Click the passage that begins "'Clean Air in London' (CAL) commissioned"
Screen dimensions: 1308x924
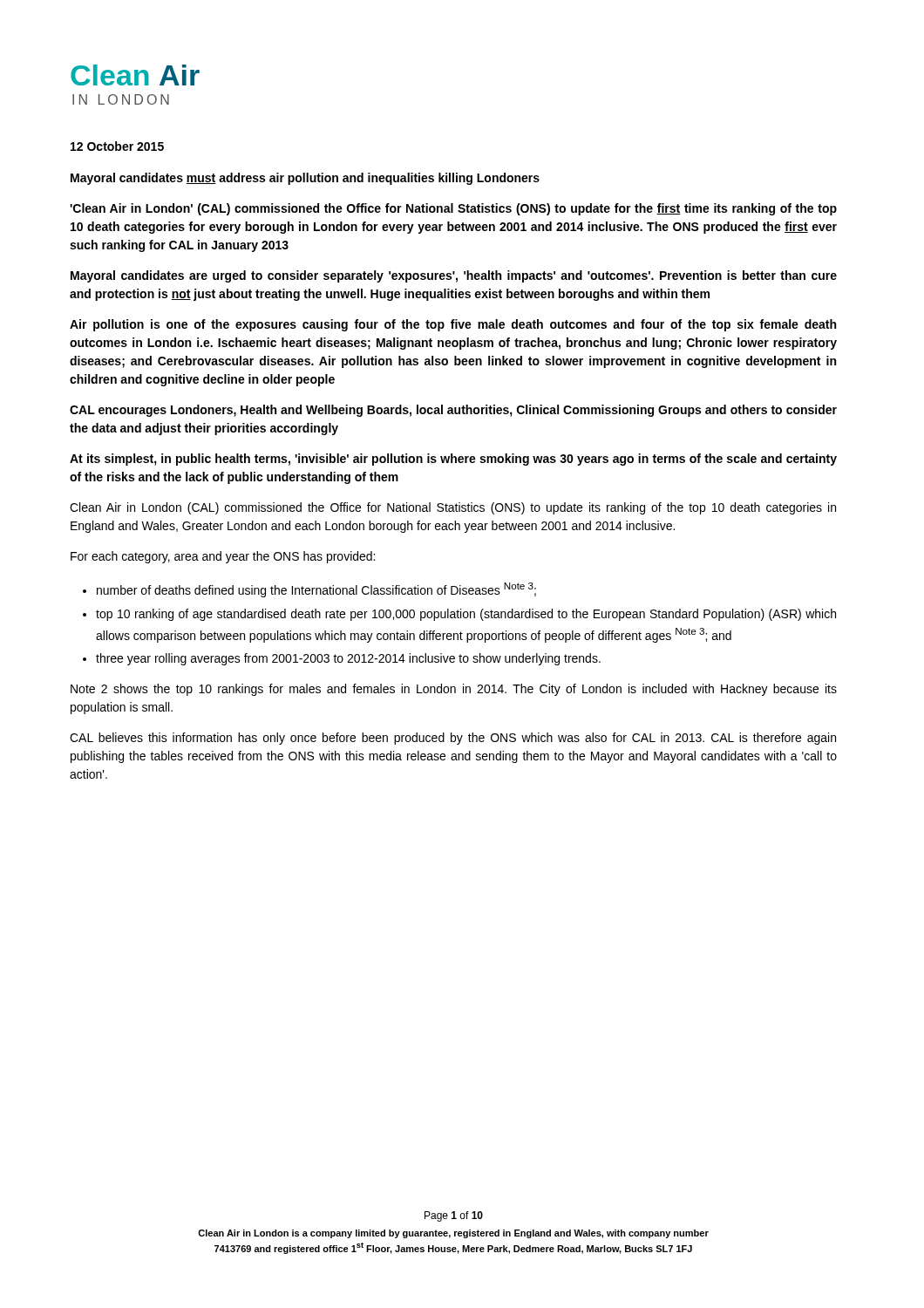(453, 227)
